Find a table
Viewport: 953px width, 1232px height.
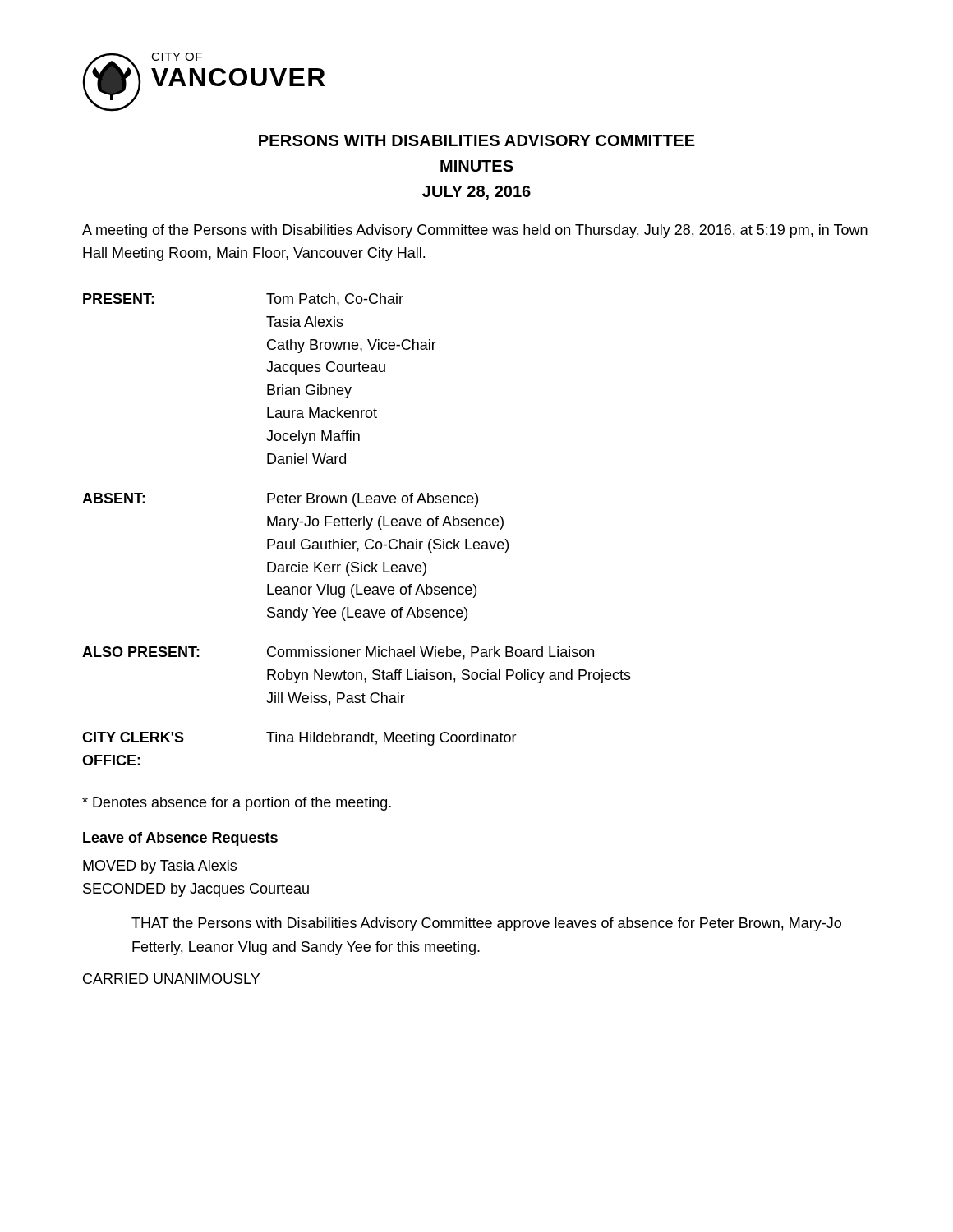[x=476, y=539]
